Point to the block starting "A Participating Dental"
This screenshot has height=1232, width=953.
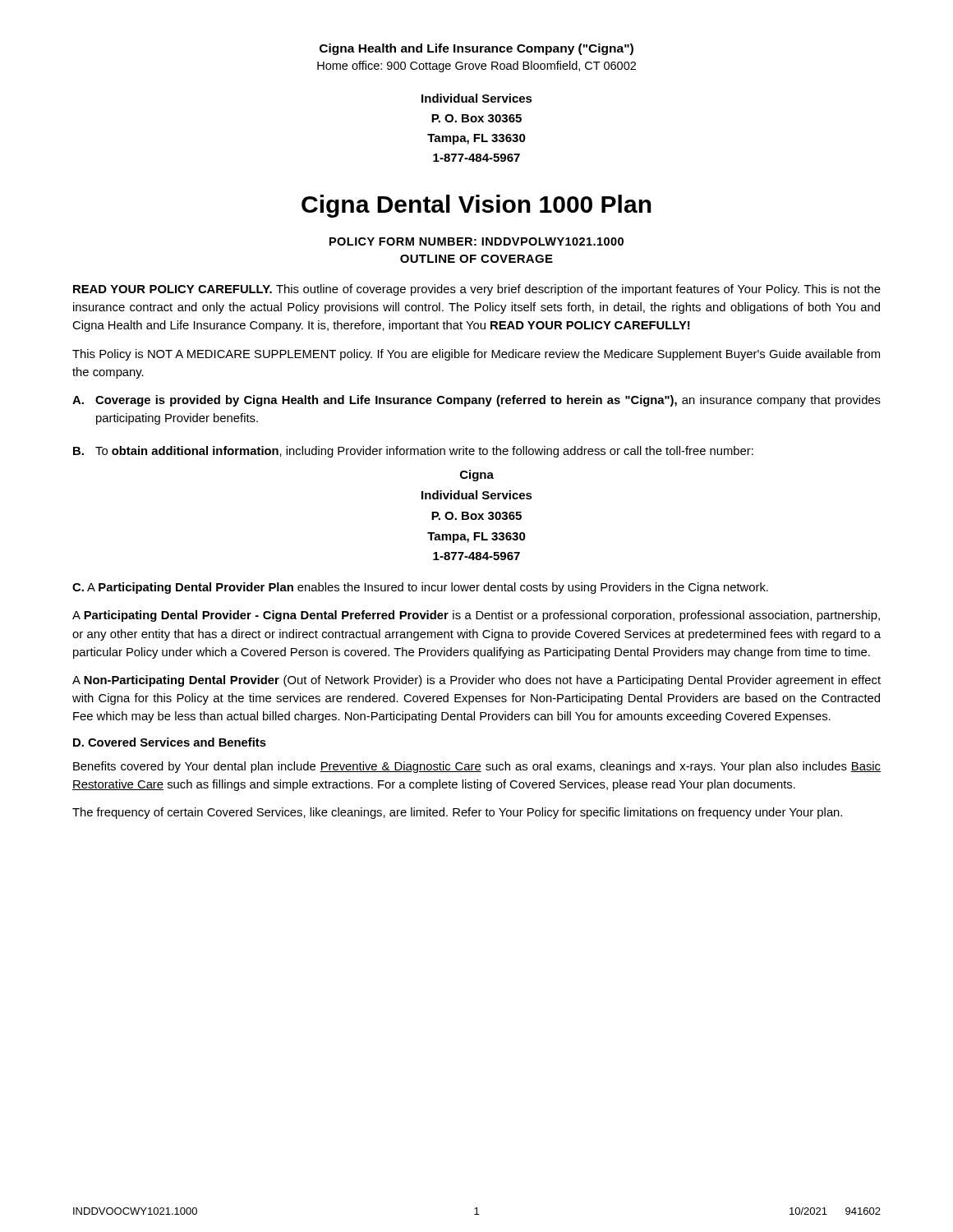[476, 634]
